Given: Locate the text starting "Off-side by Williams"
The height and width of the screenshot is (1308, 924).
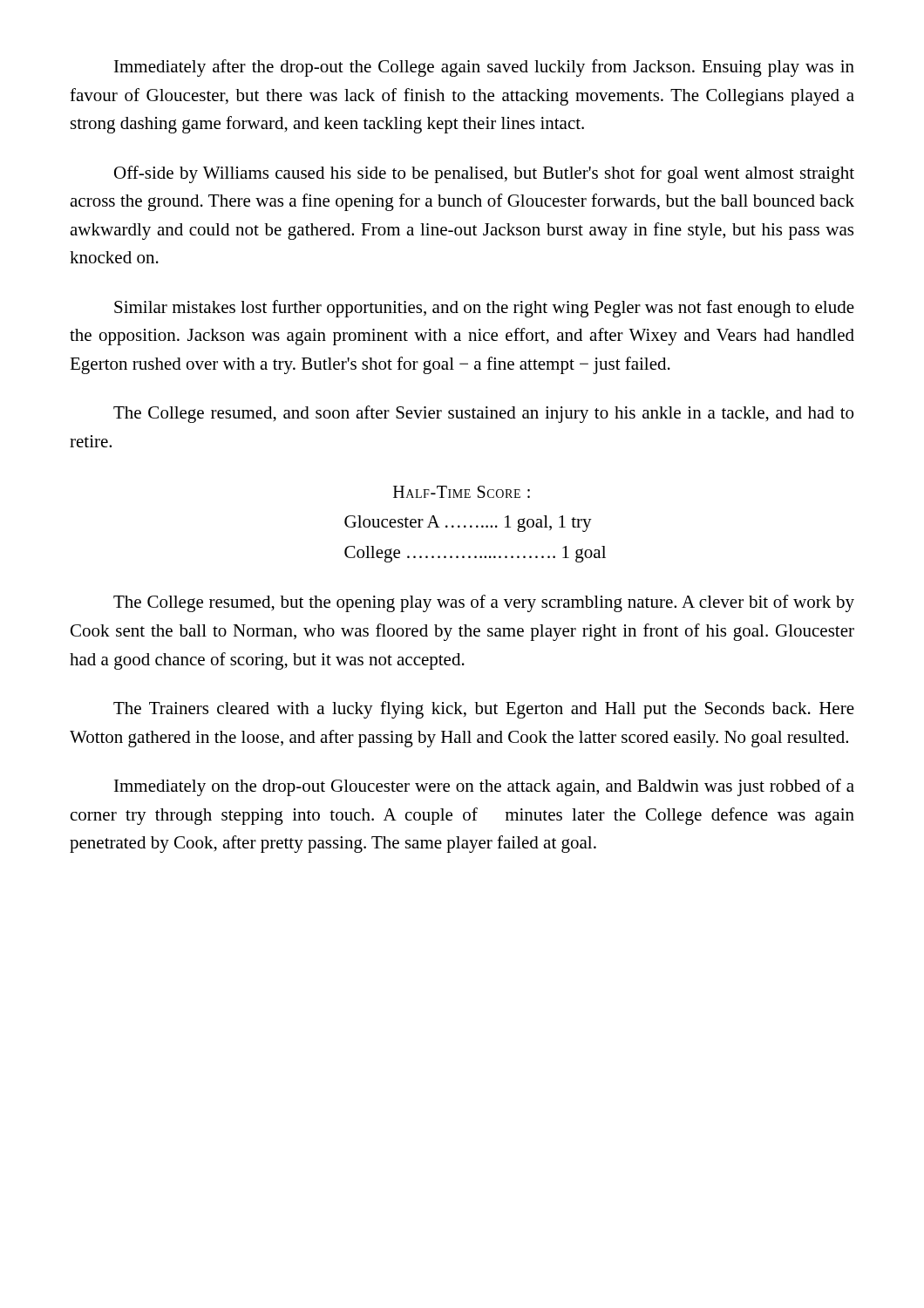Looking at the screenshot, I should 462,215.
